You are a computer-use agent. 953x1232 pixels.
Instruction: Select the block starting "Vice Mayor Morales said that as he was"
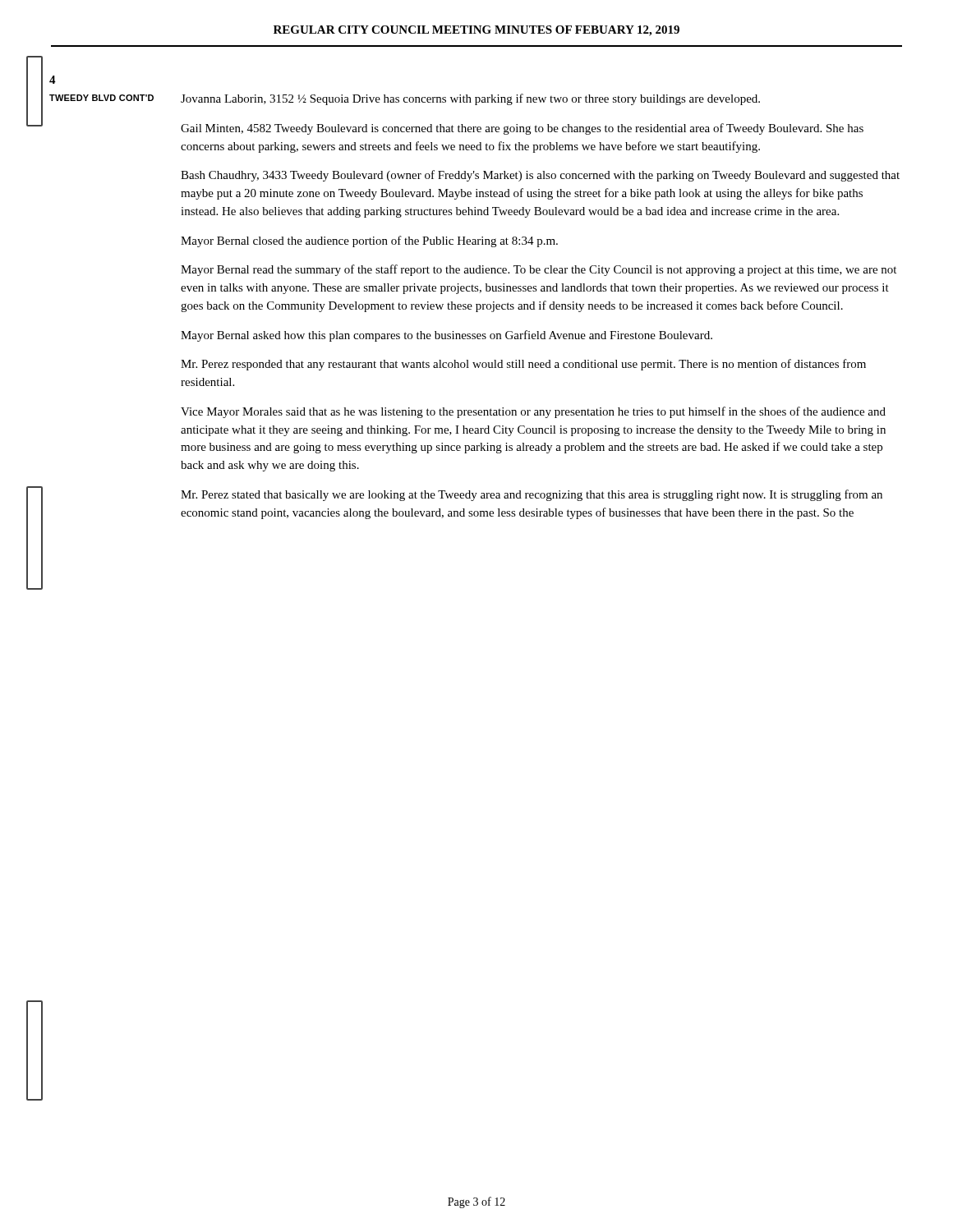click(x=533, y=438)
